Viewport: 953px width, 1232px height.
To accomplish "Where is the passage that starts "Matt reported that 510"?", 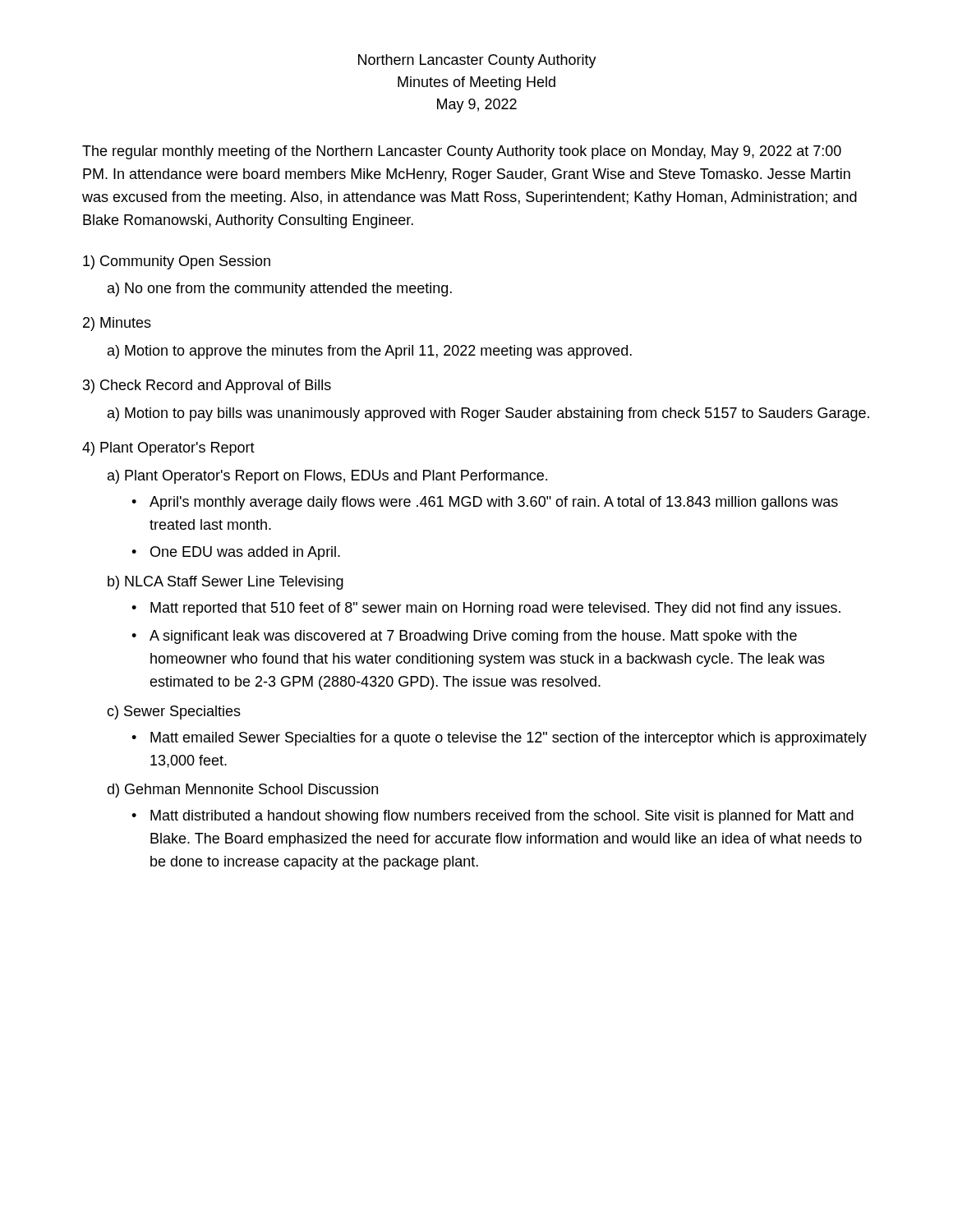I will [496, 608].
